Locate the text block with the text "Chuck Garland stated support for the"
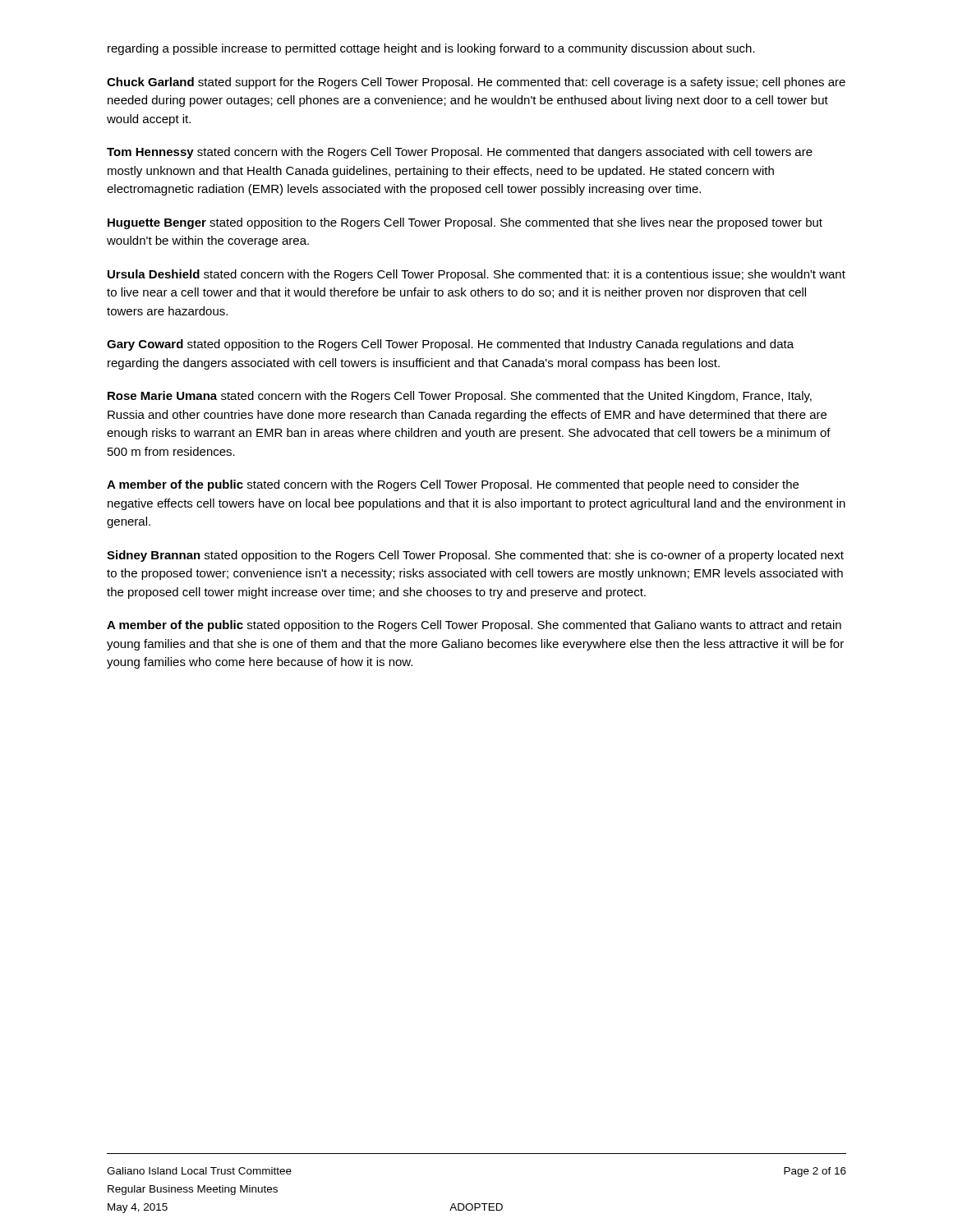This screenshot has width=953, height=1232. 476,100
